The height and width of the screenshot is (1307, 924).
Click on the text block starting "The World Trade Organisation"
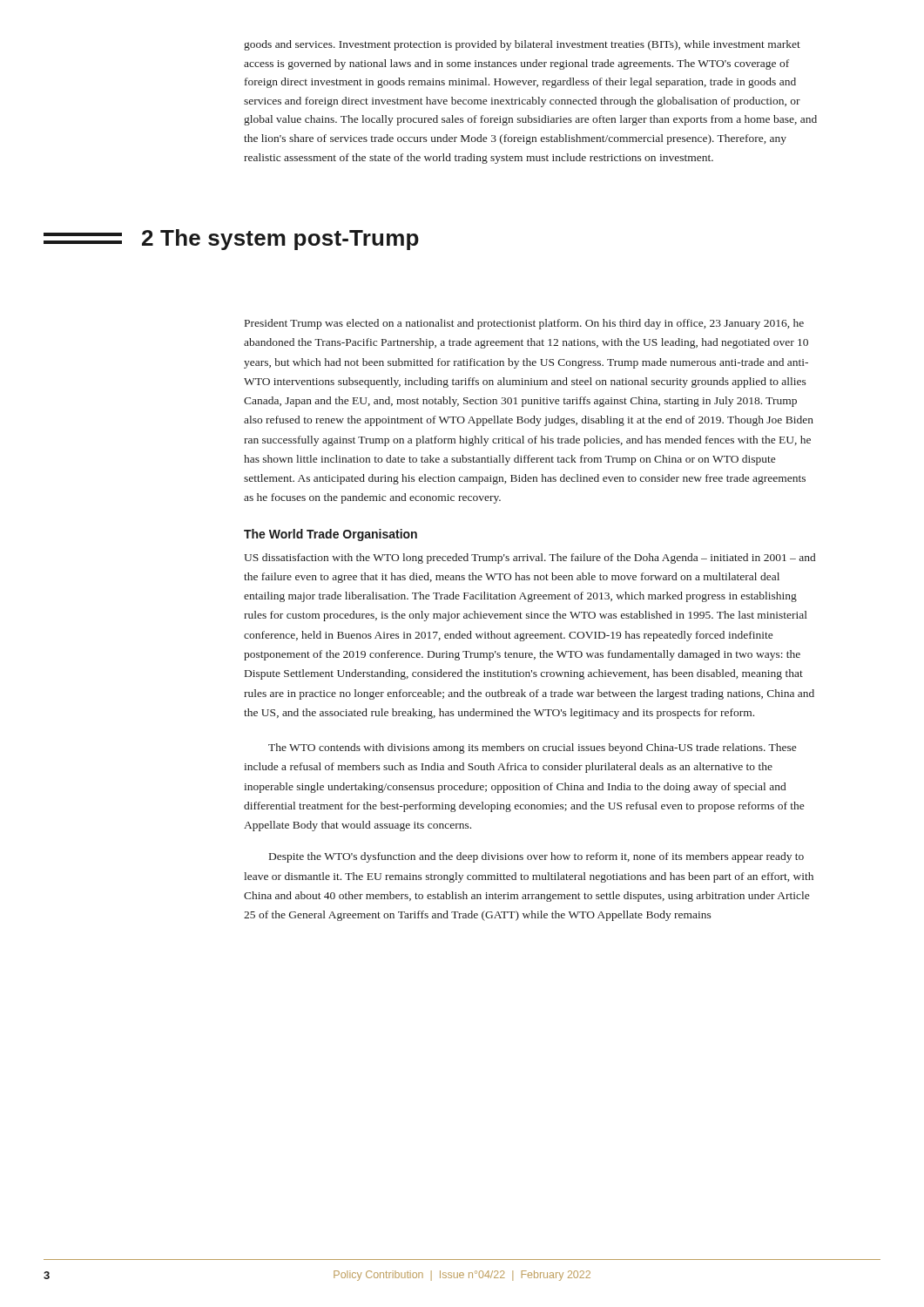[331, 534]
